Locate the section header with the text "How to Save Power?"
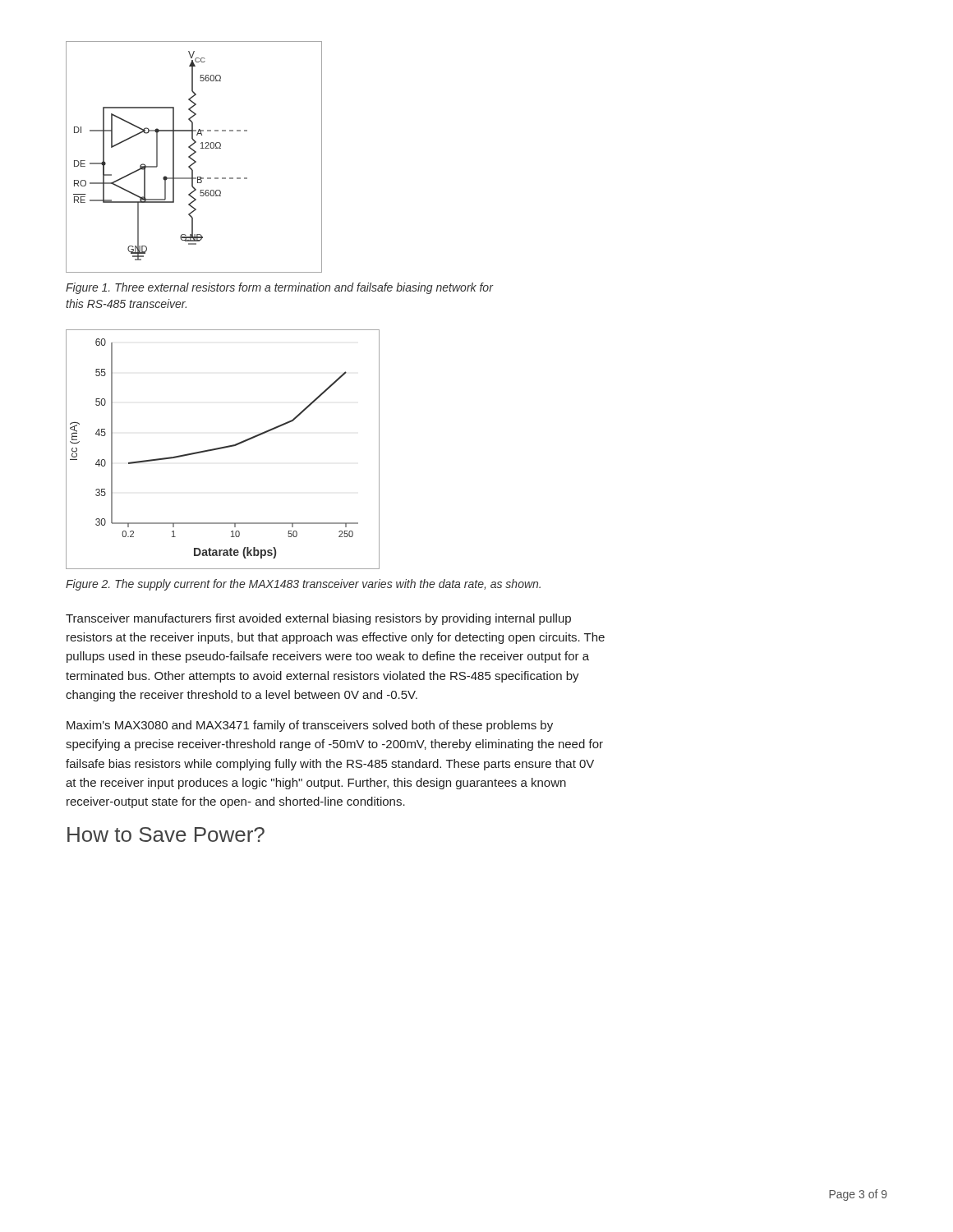The height and width of the screenshot is (1232, 953). click(165, 835)
